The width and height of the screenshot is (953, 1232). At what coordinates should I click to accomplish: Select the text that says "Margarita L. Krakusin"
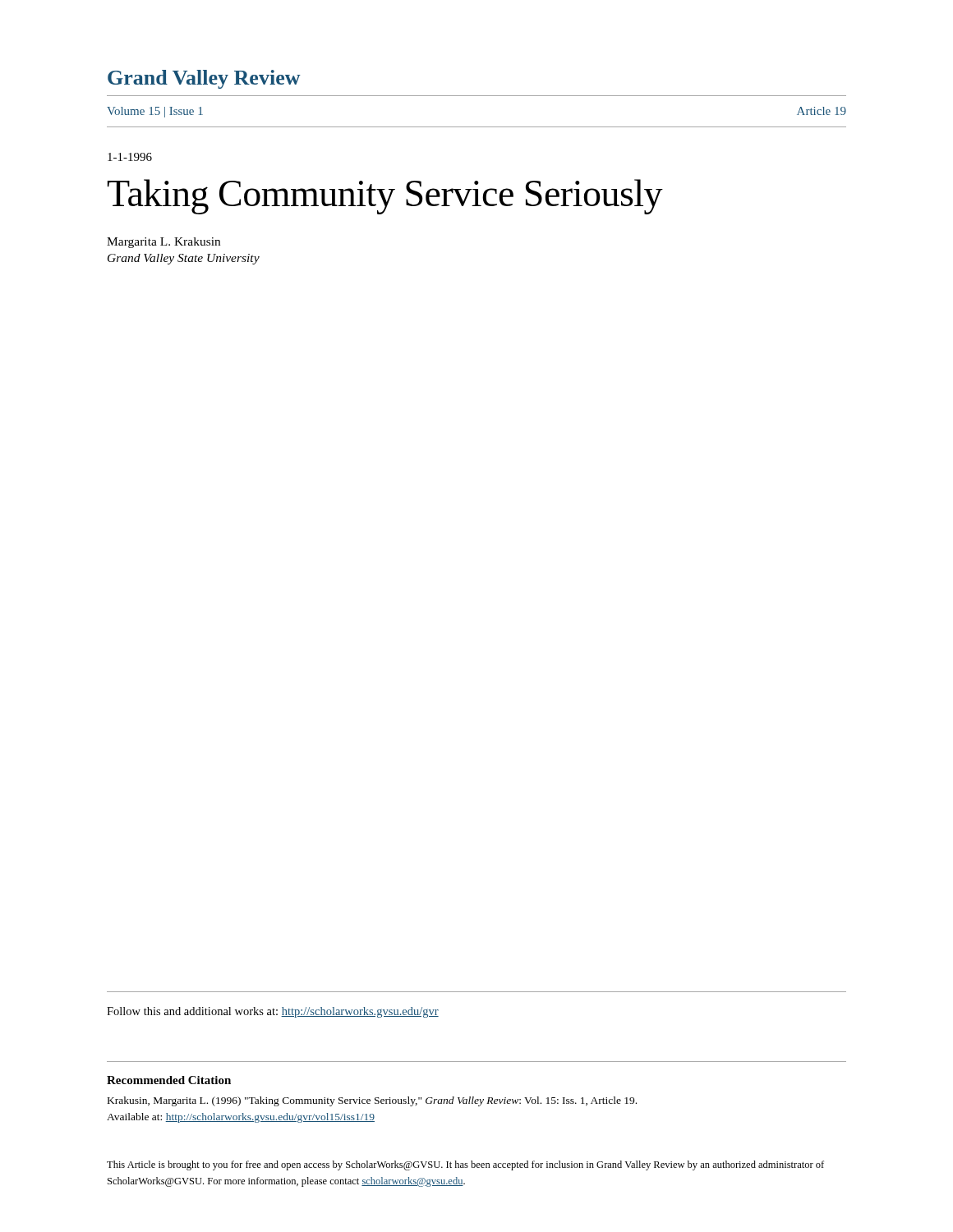(x=164, y=241)
